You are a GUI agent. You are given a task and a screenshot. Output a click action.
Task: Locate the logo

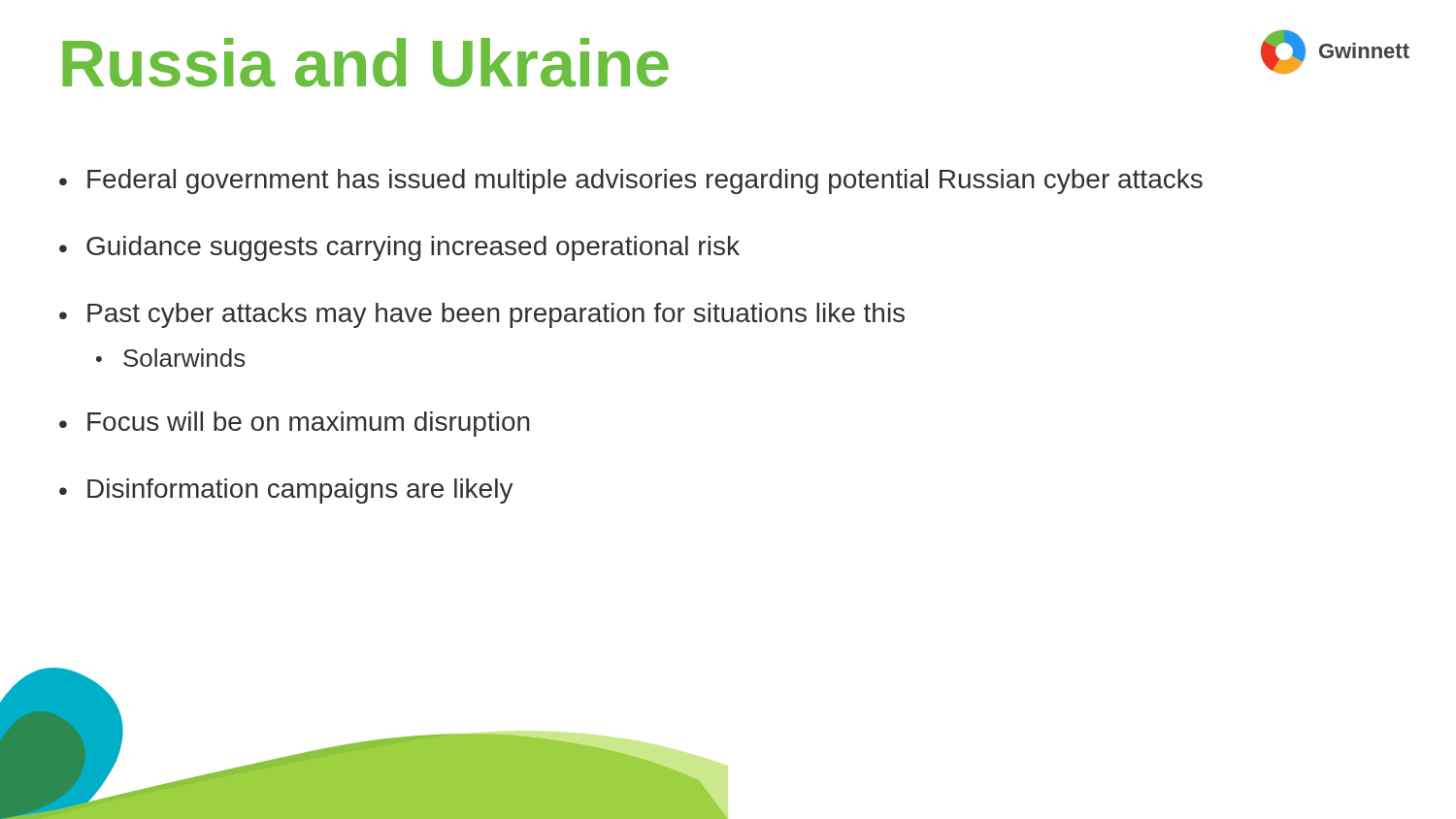tap(1335, 51)
